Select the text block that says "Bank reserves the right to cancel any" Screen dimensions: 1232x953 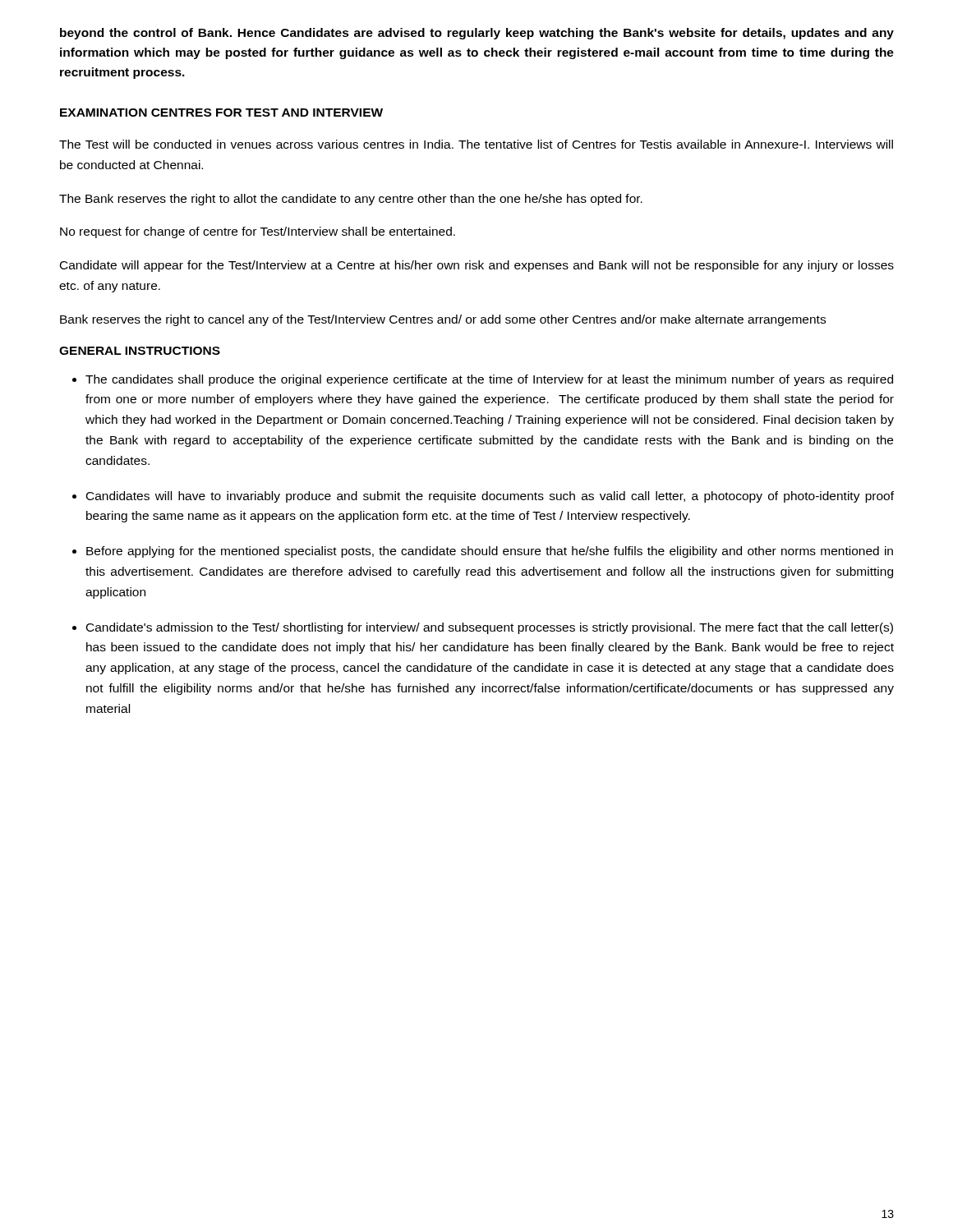(443, 319)
